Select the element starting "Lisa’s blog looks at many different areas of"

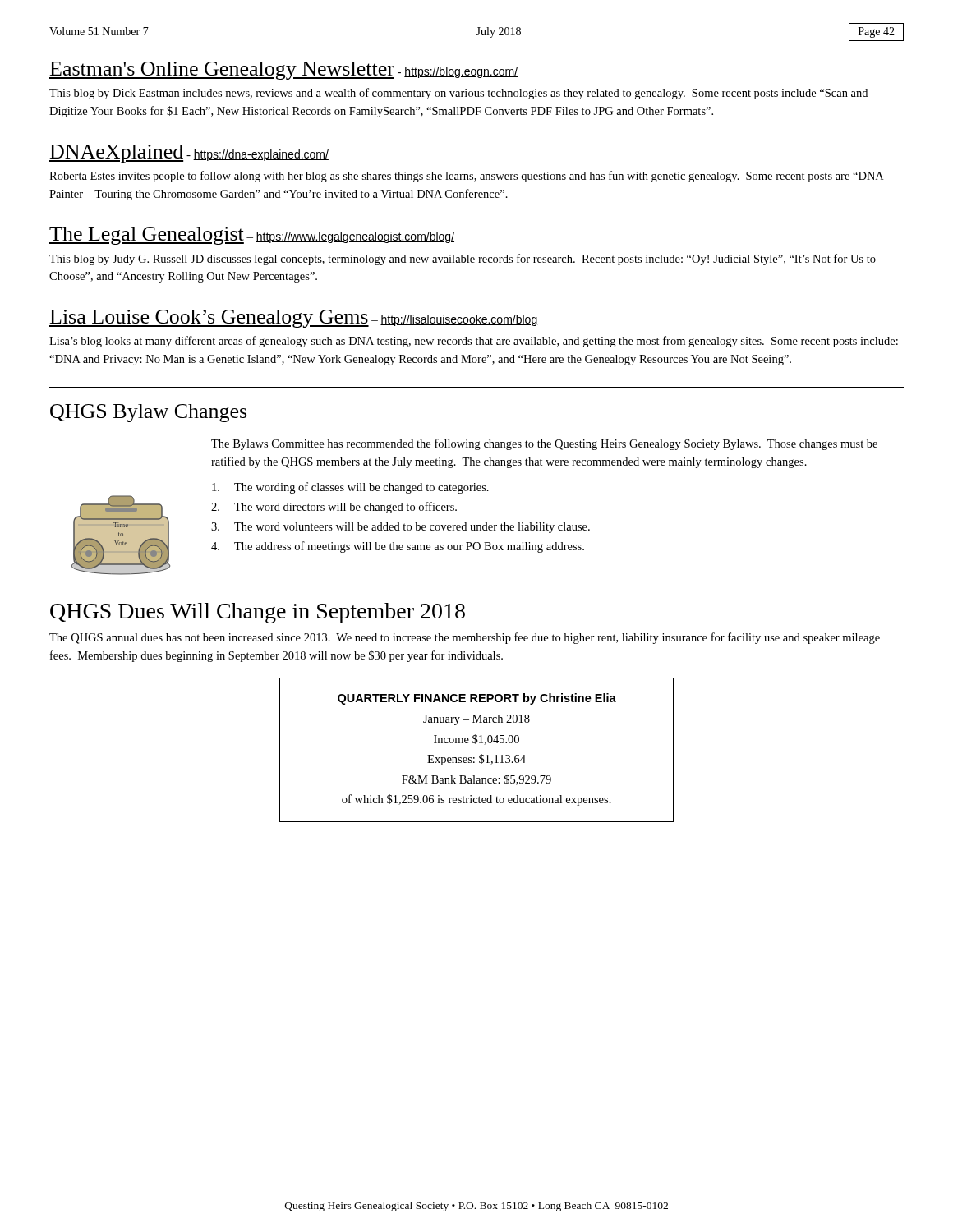coord(474,350)
